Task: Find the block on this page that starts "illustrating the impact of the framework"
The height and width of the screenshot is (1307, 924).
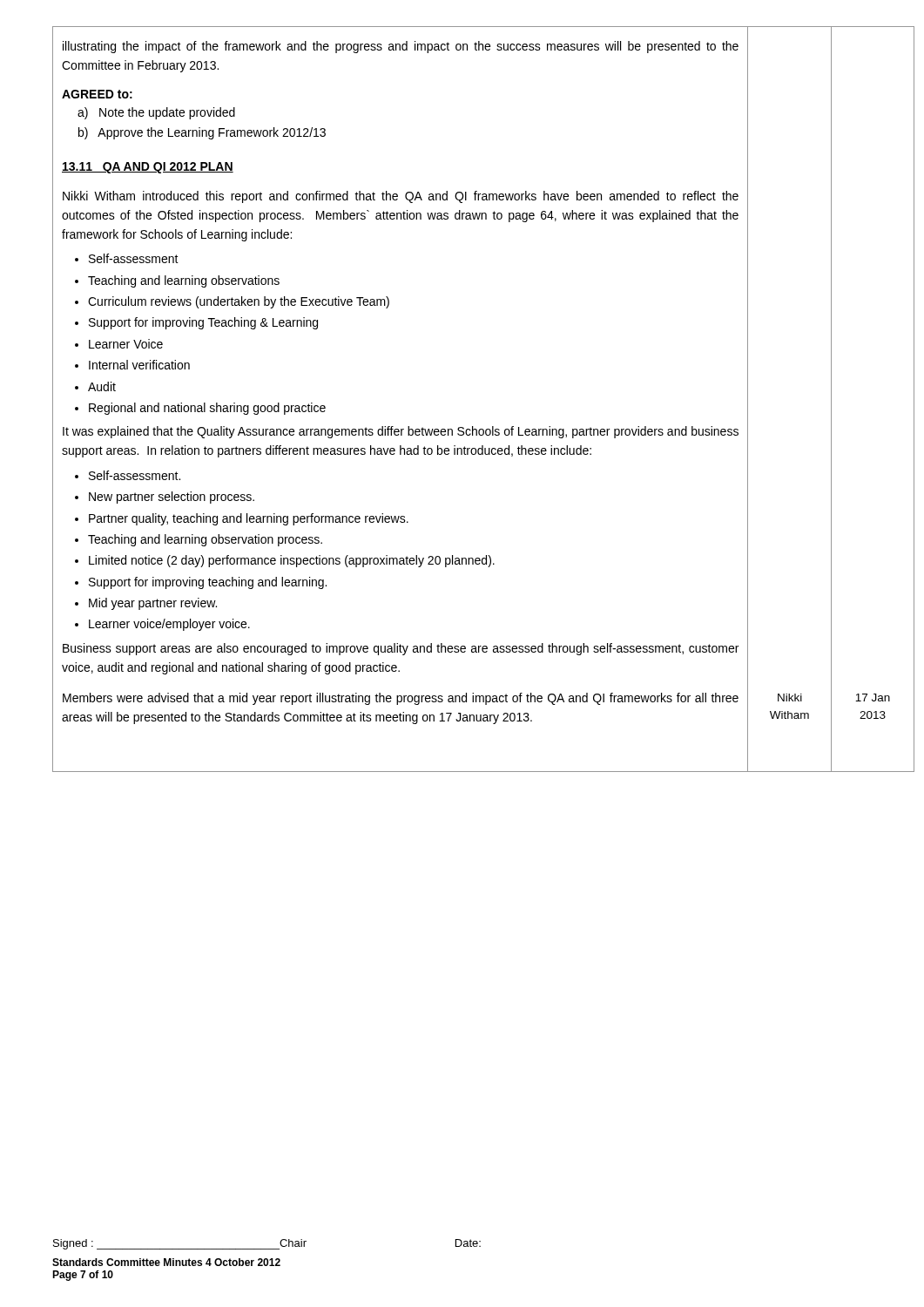Action: tap(401, 47)
